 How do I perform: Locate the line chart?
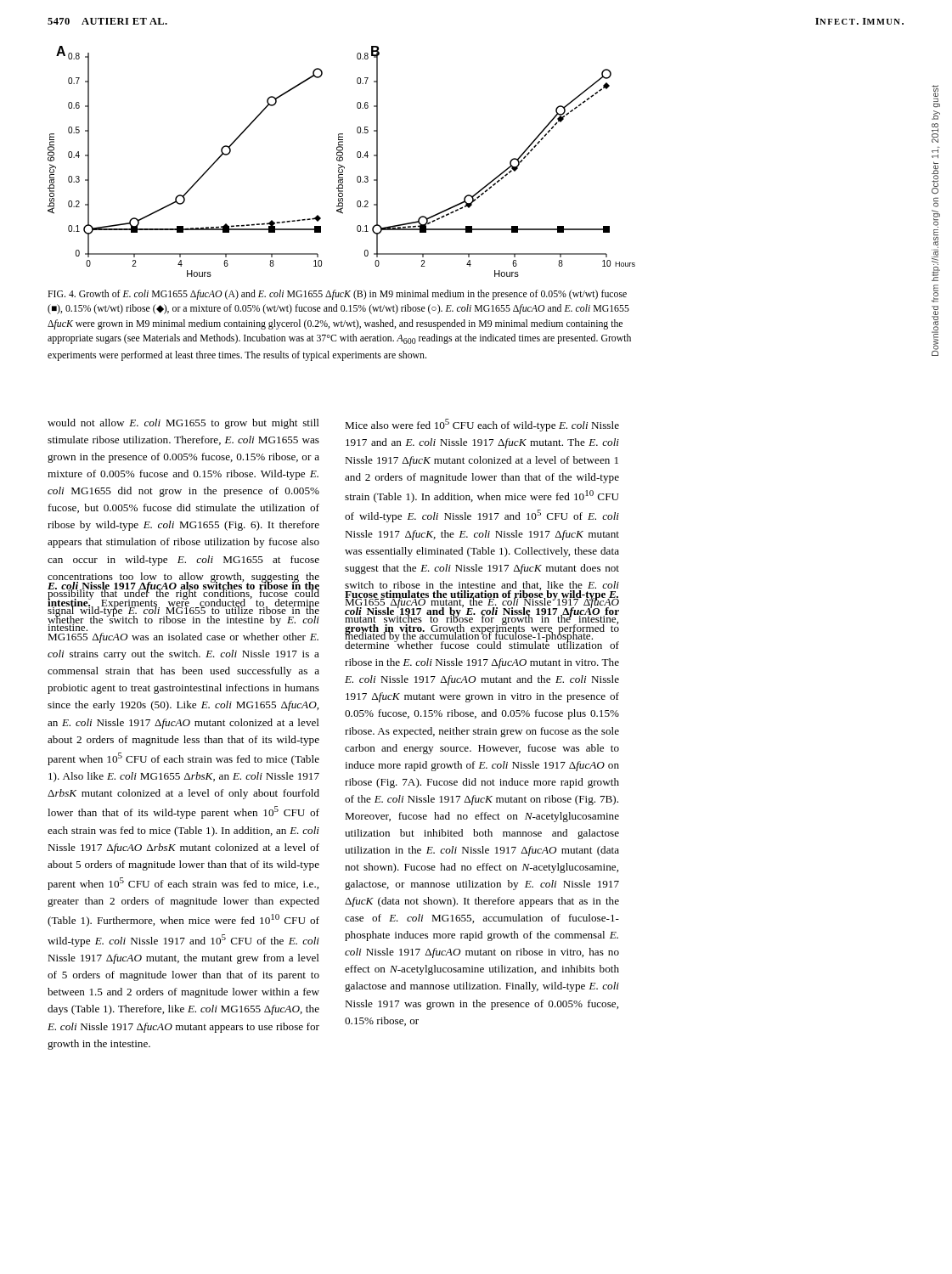coord(349,161)
